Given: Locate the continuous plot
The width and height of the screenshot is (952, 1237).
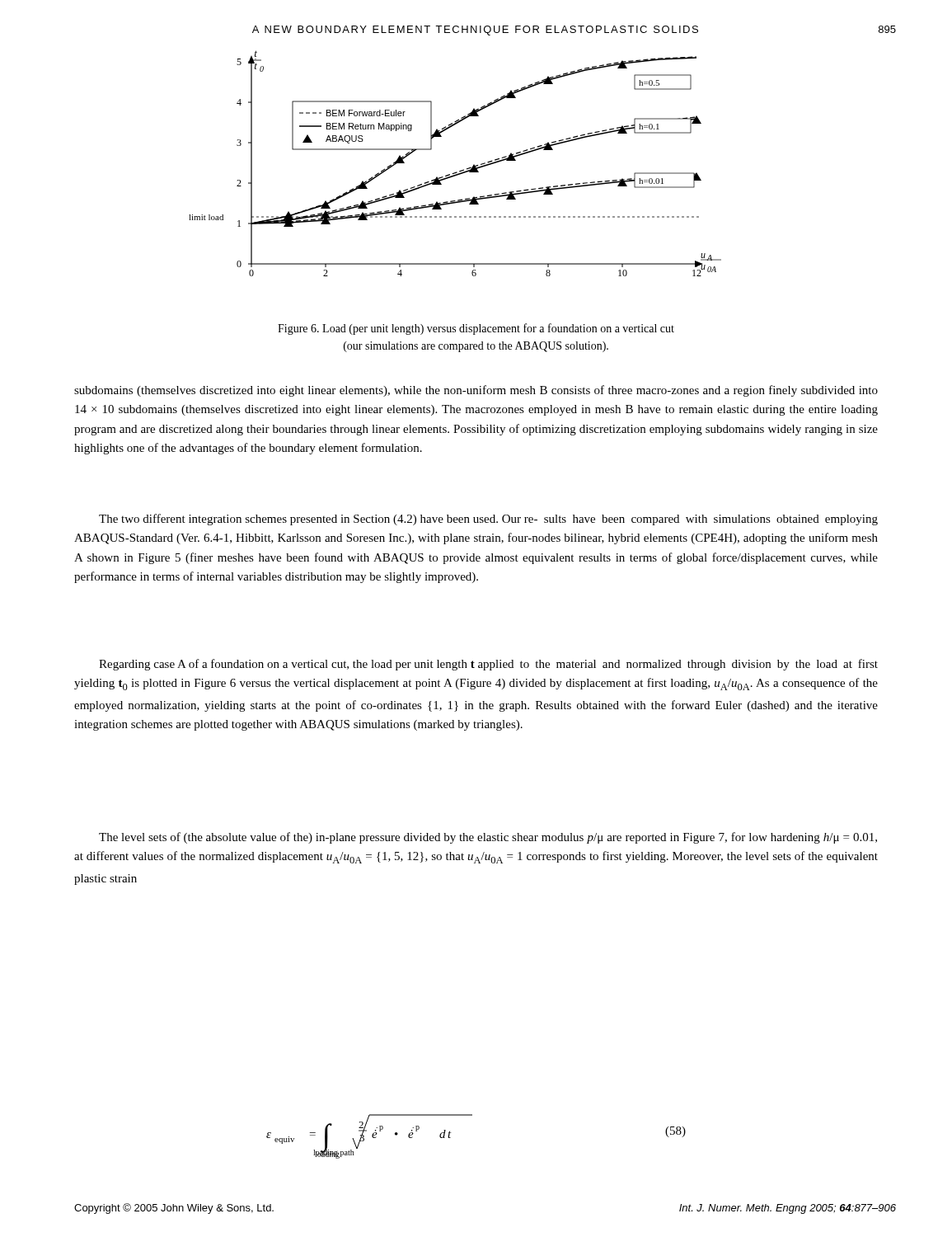Looking at the screenshot, I should click(x=466, y=175).
